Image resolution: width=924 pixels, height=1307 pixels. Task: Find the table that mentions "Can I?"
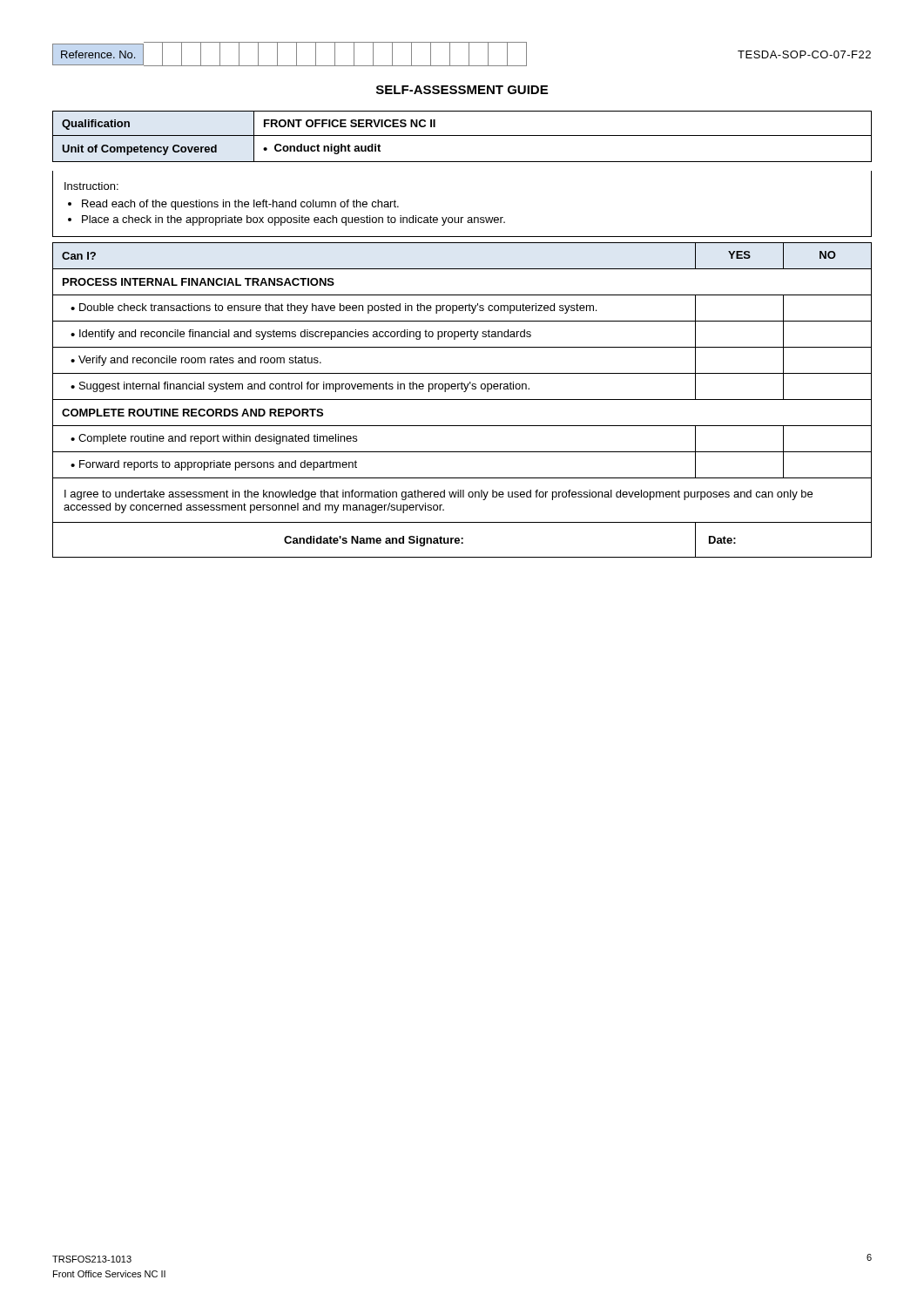click(462, 400)
